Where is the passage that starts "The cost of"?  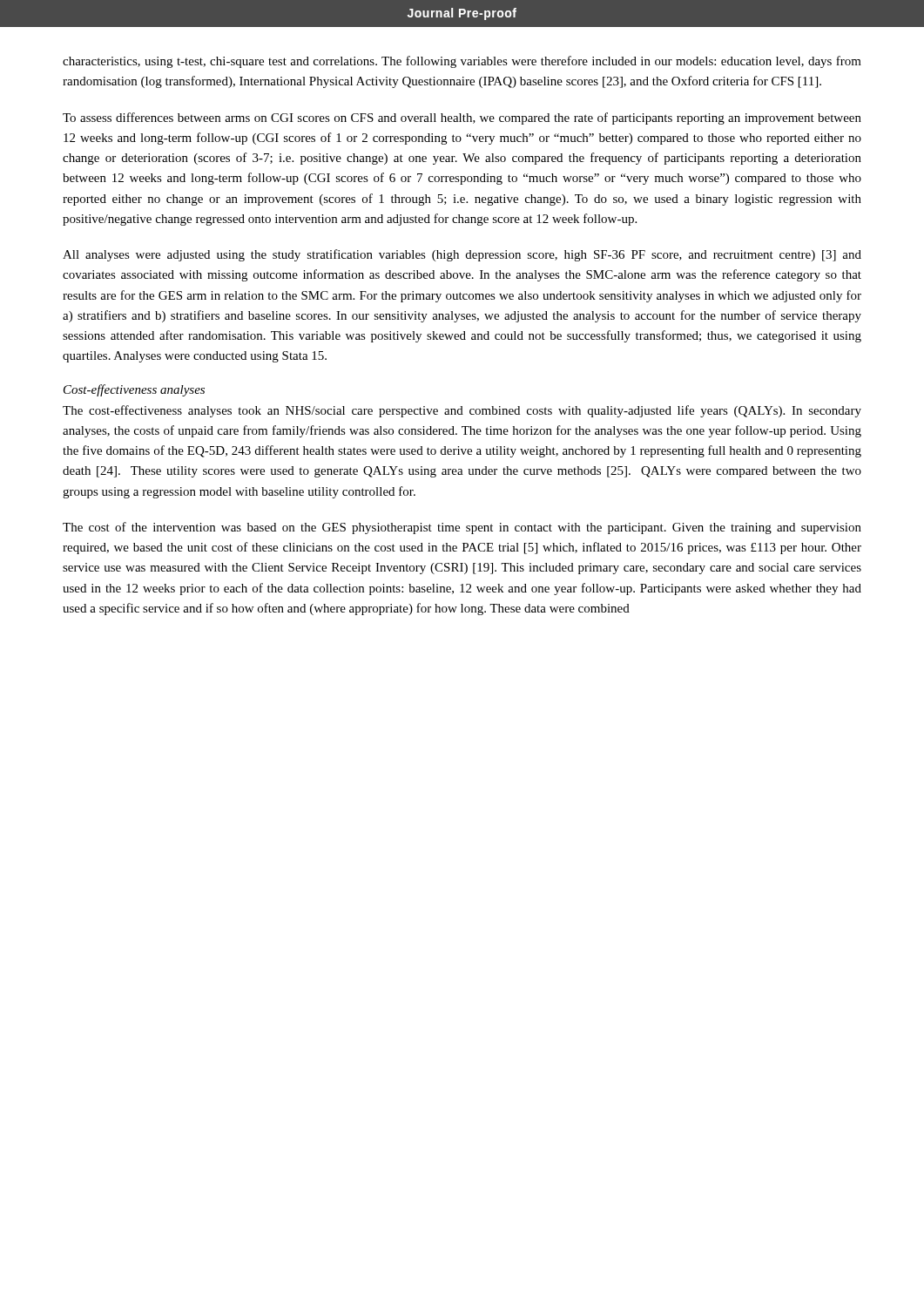pyautogui.click(x=462, y=567)
